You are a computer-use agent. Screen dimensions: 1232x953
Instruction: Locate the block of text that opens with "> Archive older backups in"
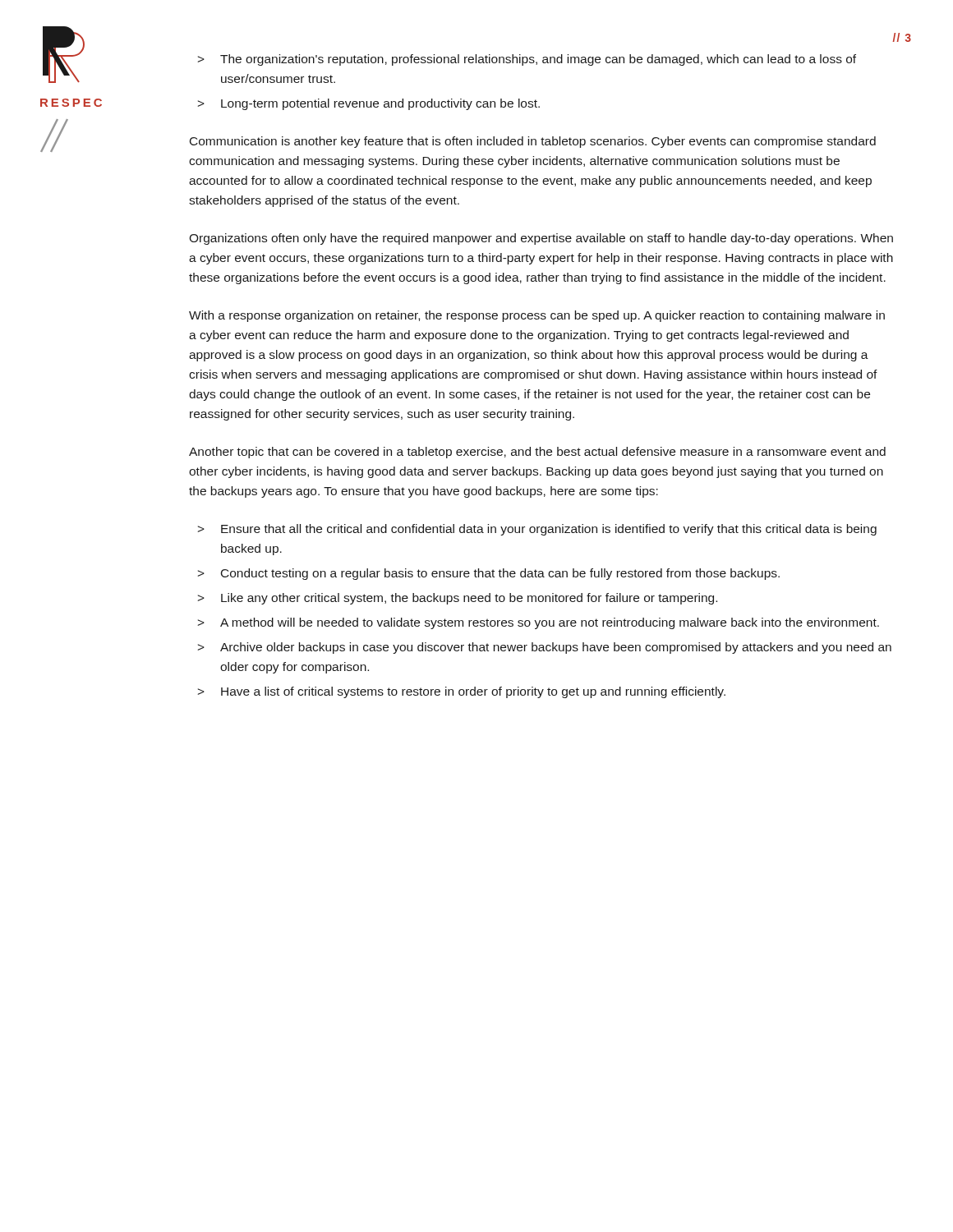(x=546, y=657)
